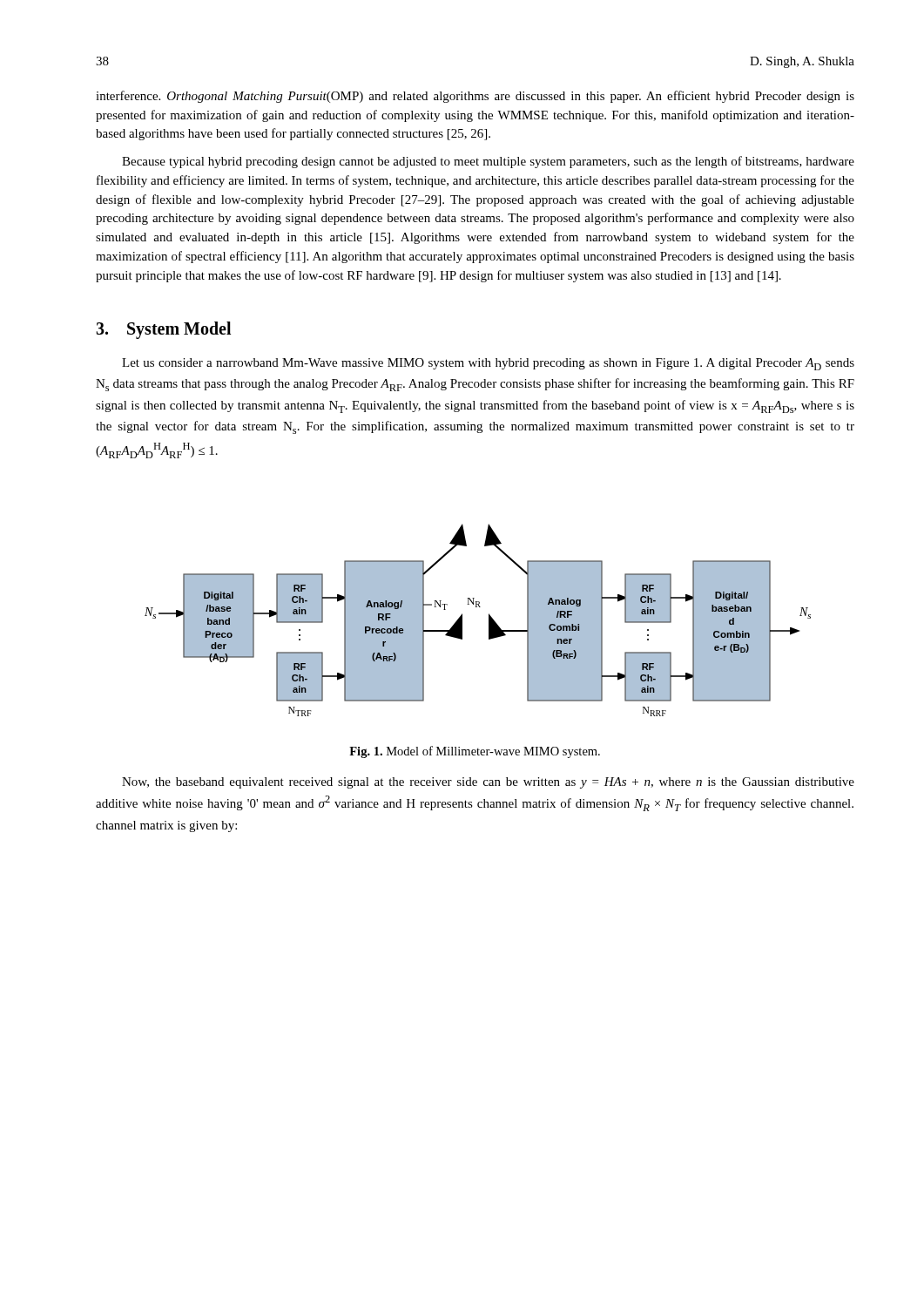Viewport: 924px width, 1307px height.
Task: Click on the section header that says "3. System Model"
Action: (164, 329)
